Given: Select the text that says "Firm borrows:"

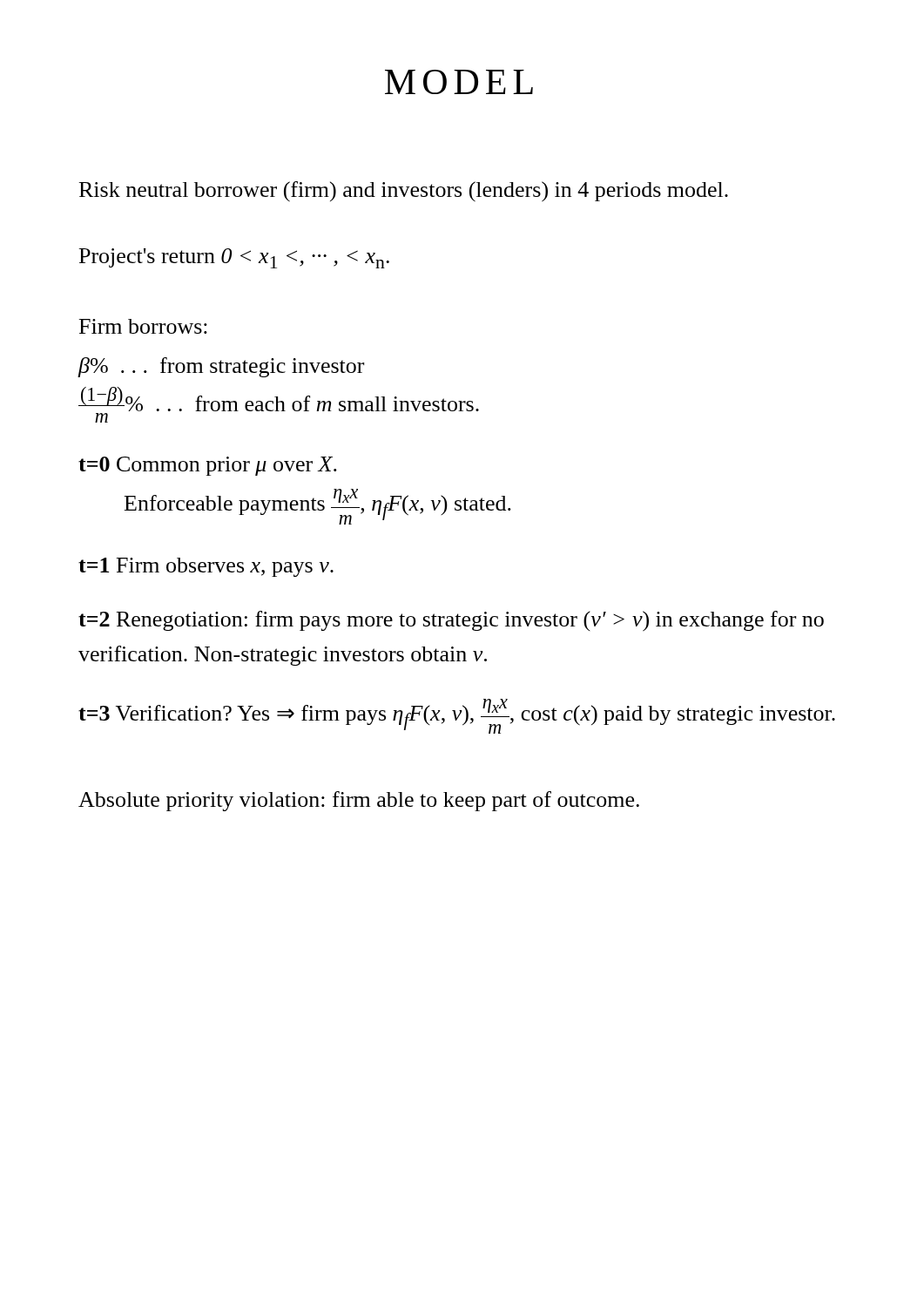Looking at the screenshot, I should (x=143, y=326).
